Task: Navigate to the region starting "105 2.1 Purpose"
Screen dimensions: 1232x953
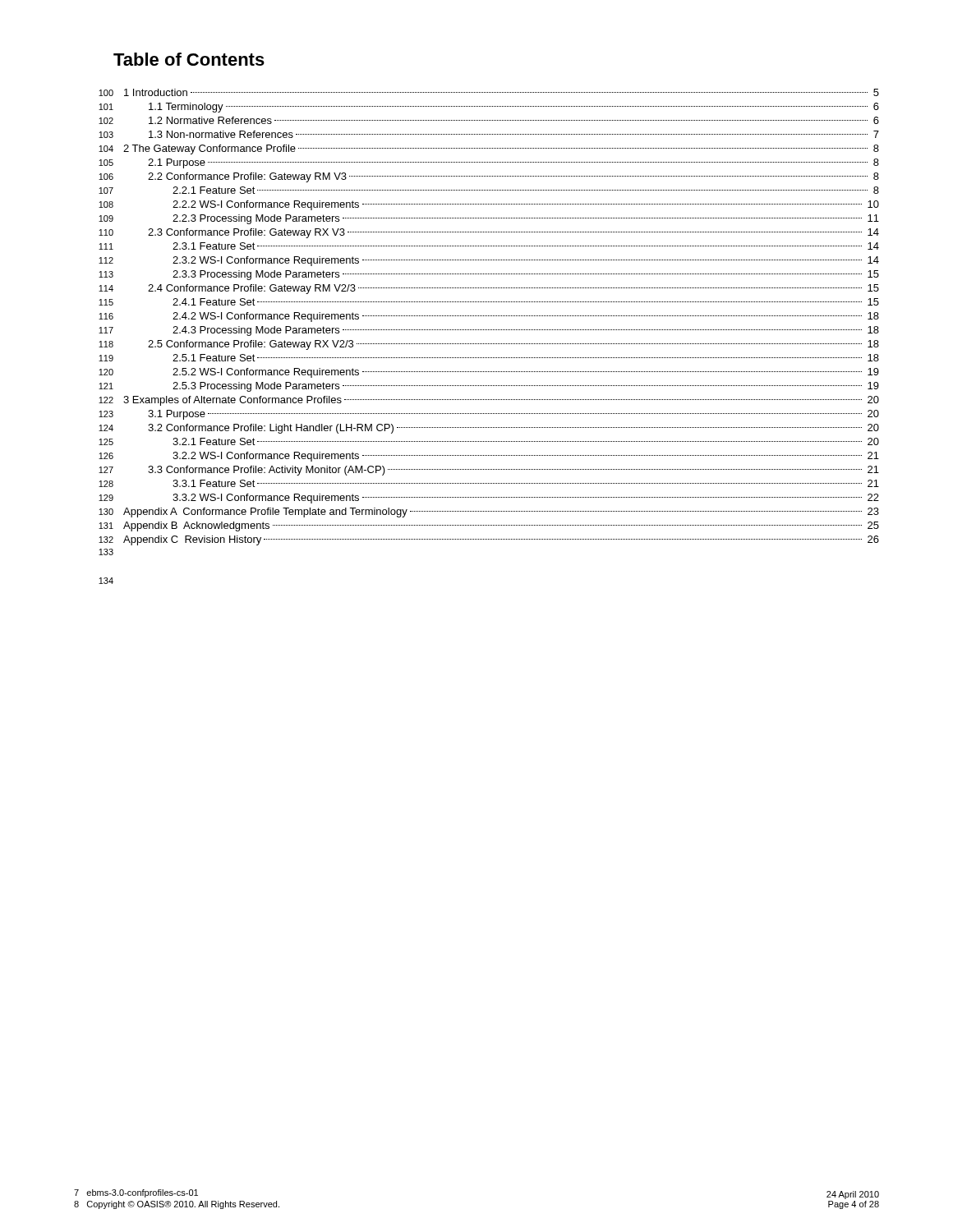Action: click(x=476, y=162)
